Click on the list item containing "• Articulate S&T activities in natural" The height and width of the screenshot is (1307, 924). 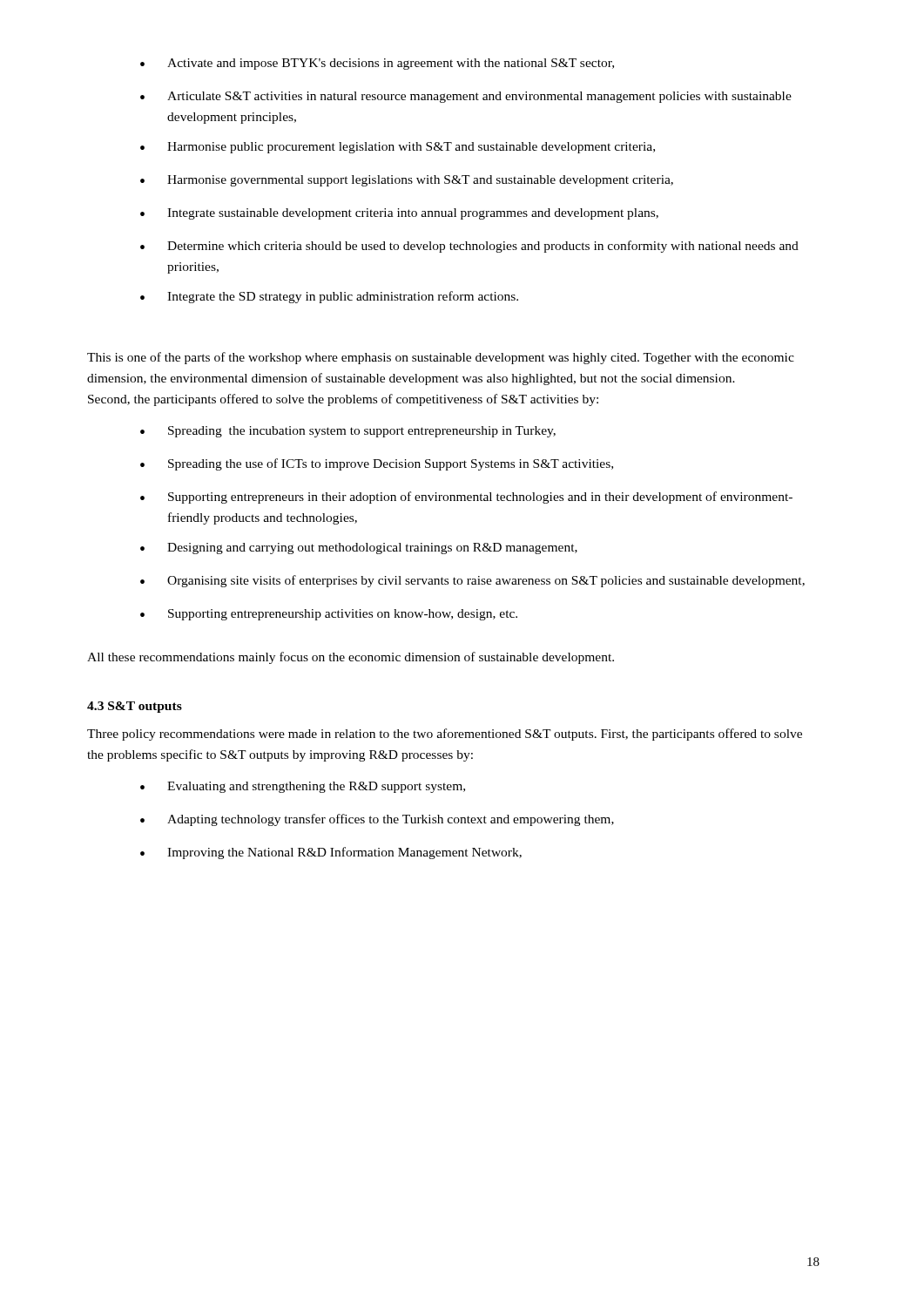(x=479, y=106)
